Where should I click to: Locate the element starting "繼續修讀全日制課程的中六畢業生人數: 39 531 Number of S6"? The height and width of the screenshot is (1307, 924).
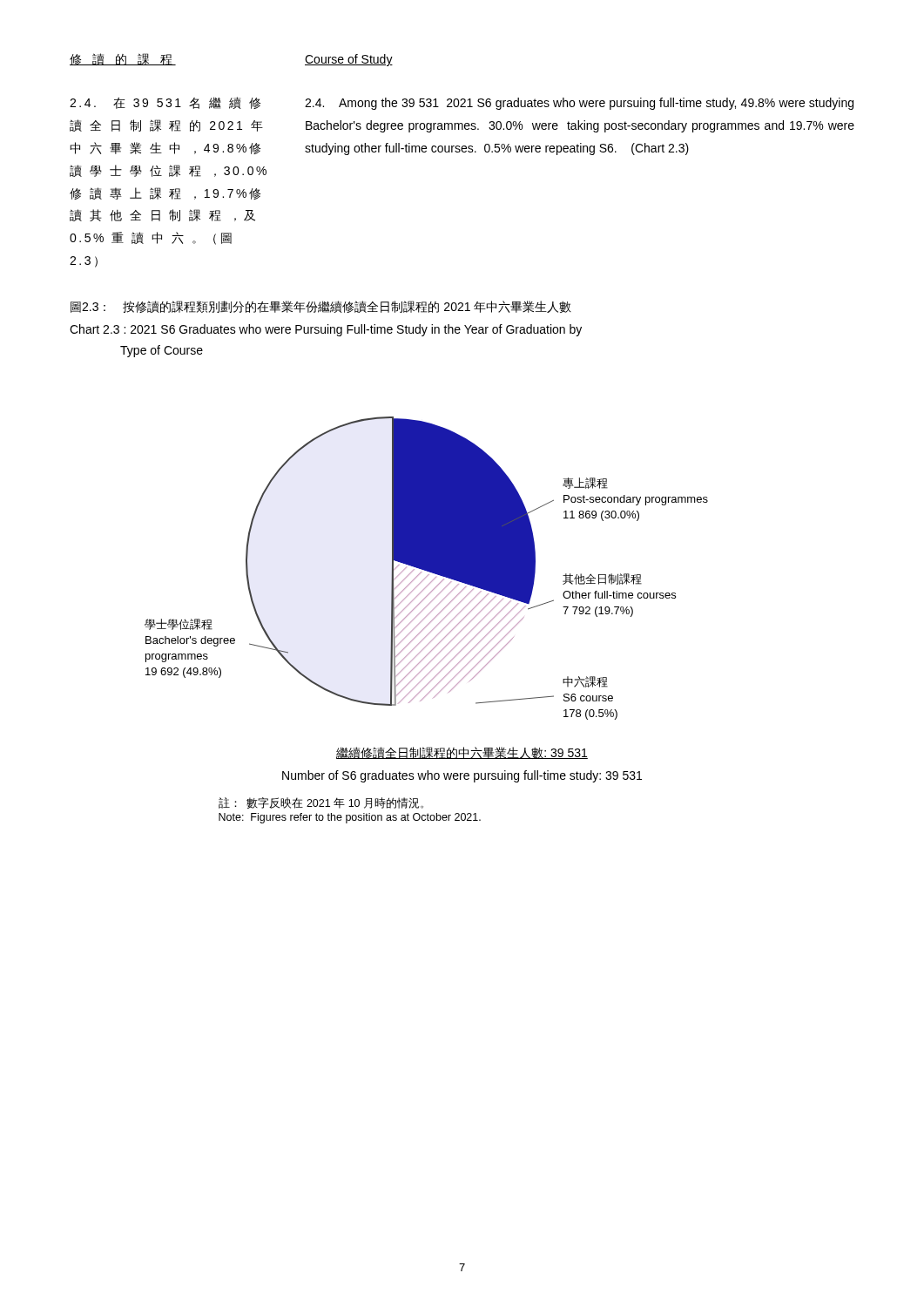462,764
